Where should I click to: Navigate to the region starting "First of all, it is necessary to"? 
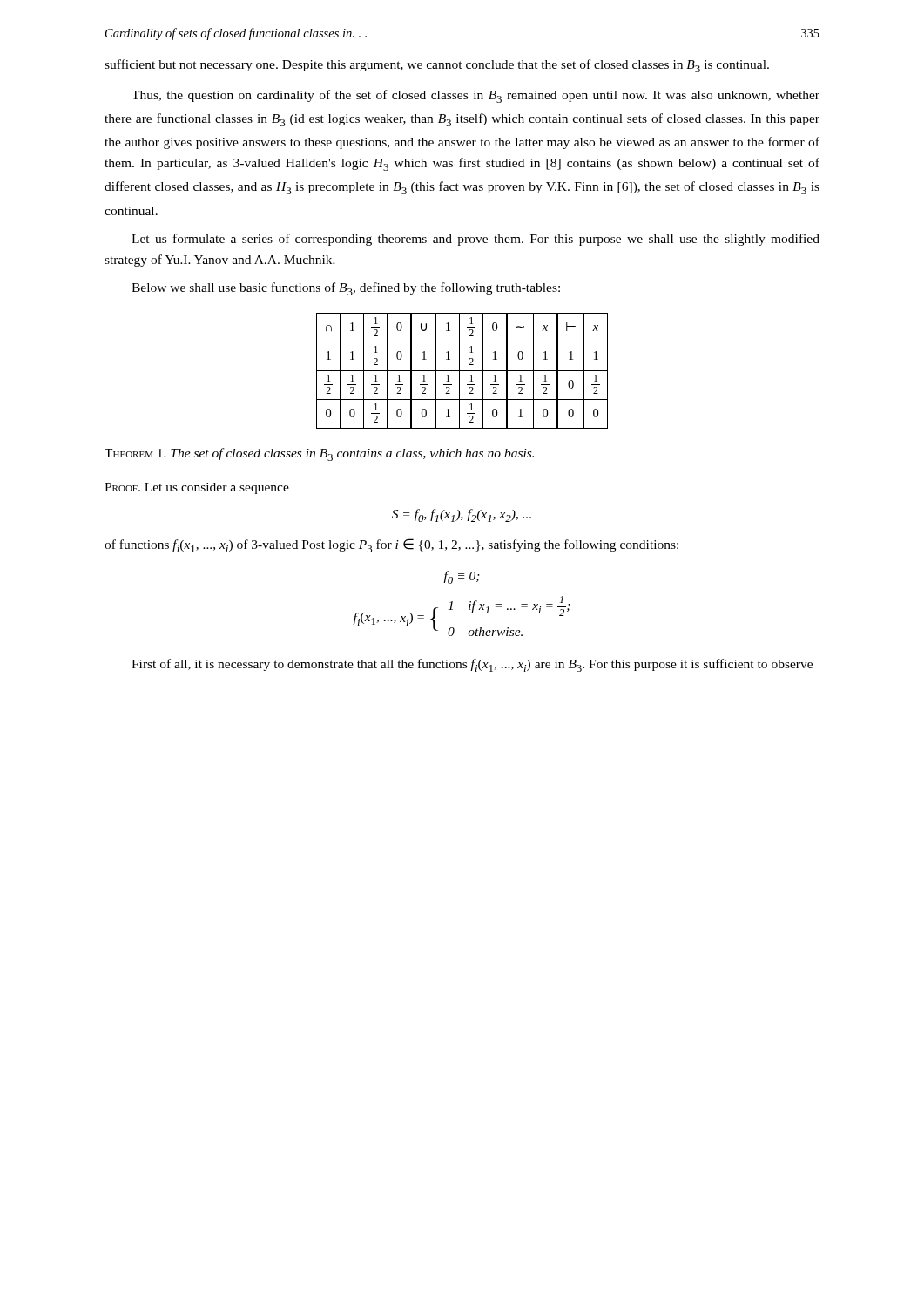pyautogui.click(x=462, y=665)
